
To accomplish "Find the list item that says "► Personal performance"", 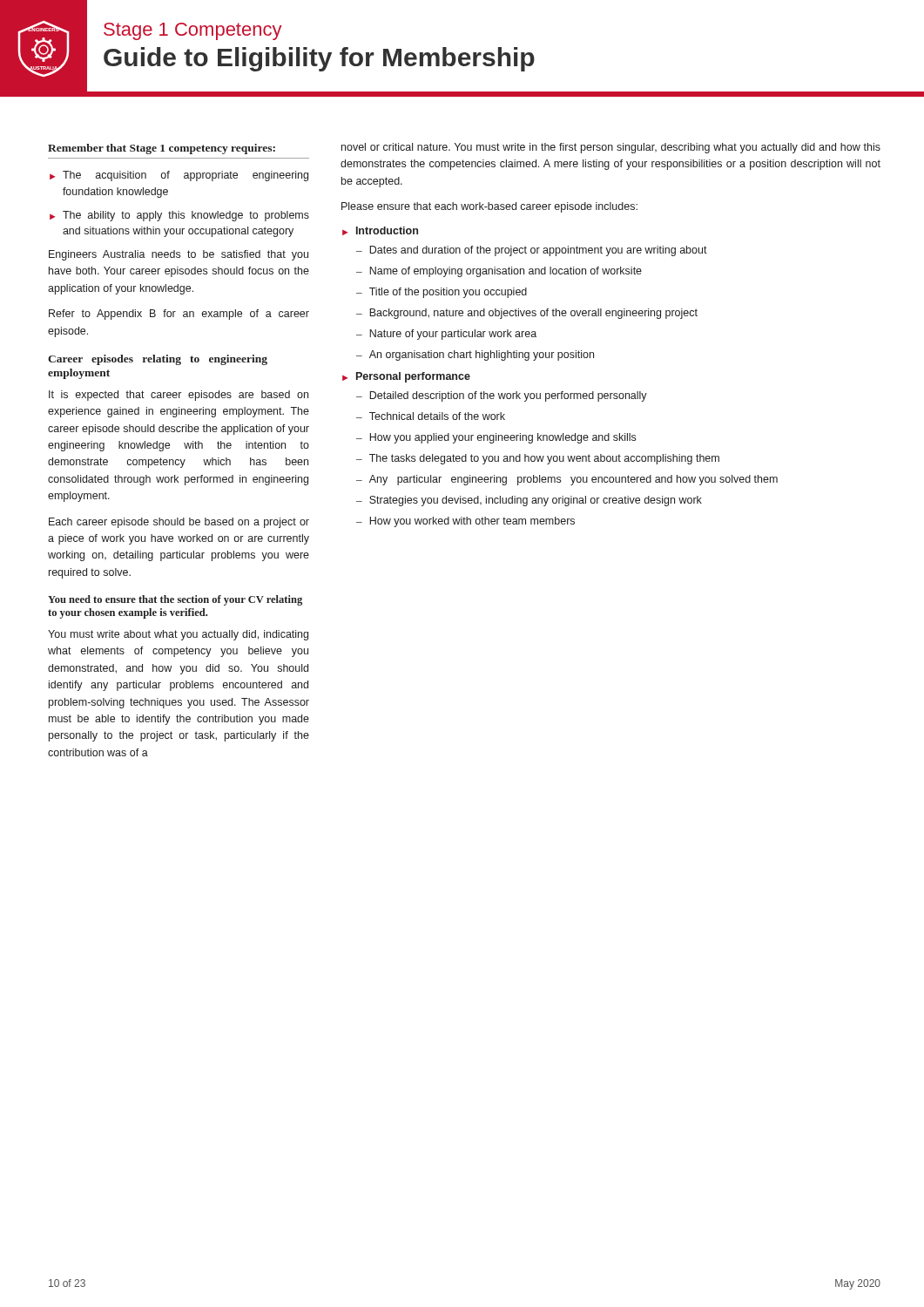I will coord(405,376).
